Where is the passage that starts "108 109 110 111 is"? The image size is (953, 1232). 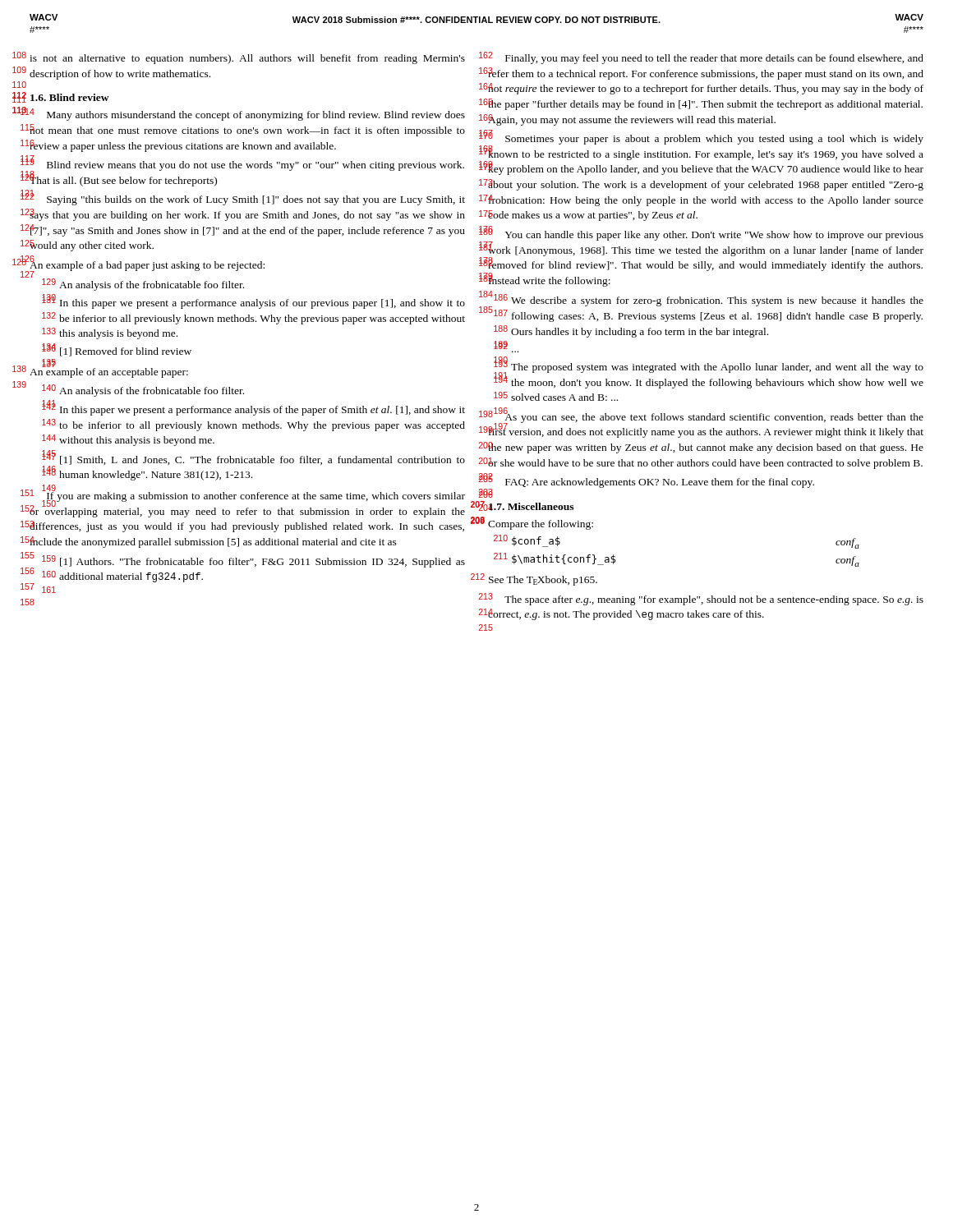click(x=247, y=66)
